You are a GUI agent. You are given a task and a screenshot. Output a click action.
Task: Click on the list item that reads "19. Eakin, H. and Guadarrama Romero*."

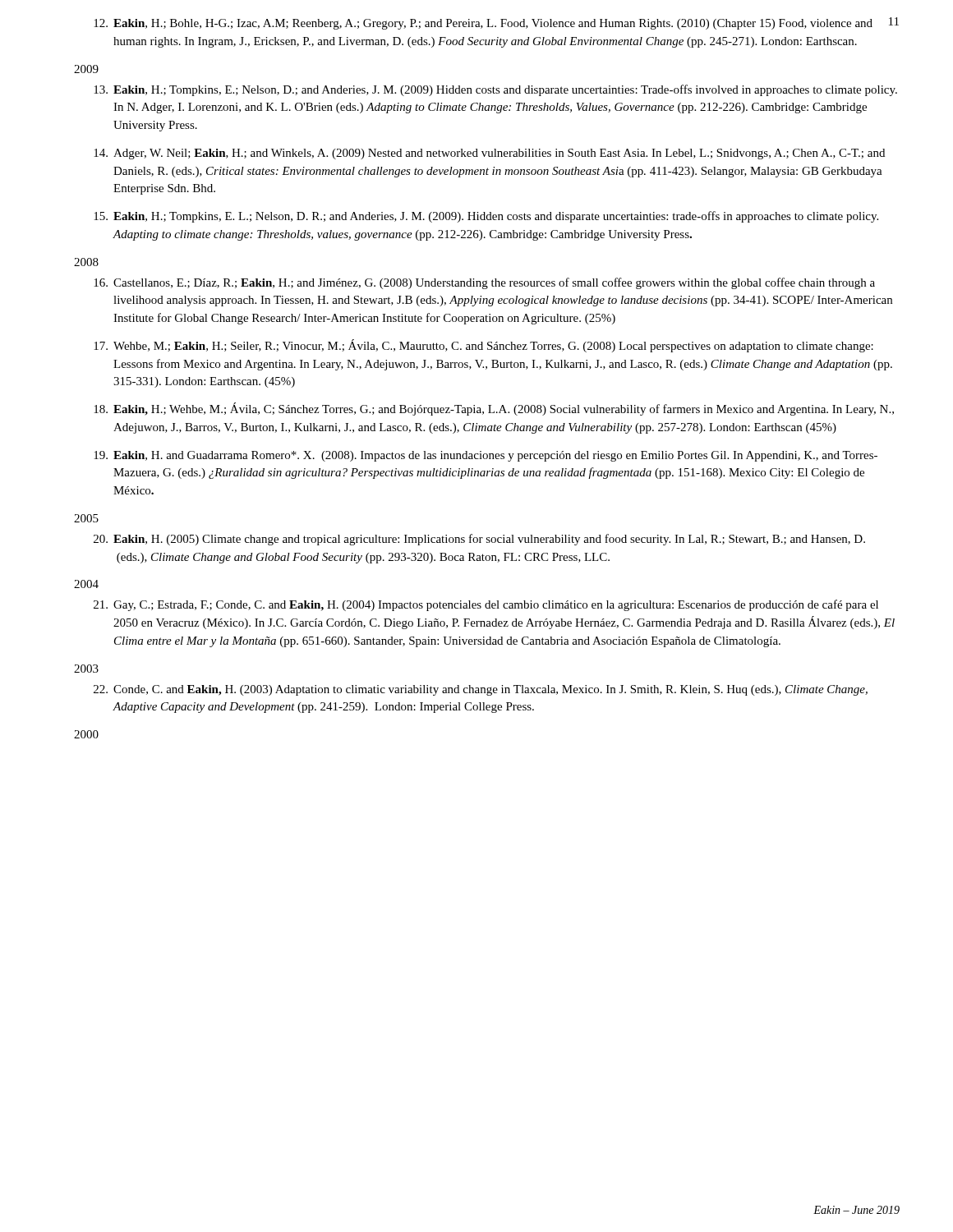pyautogui.click(x=487, y=473)
